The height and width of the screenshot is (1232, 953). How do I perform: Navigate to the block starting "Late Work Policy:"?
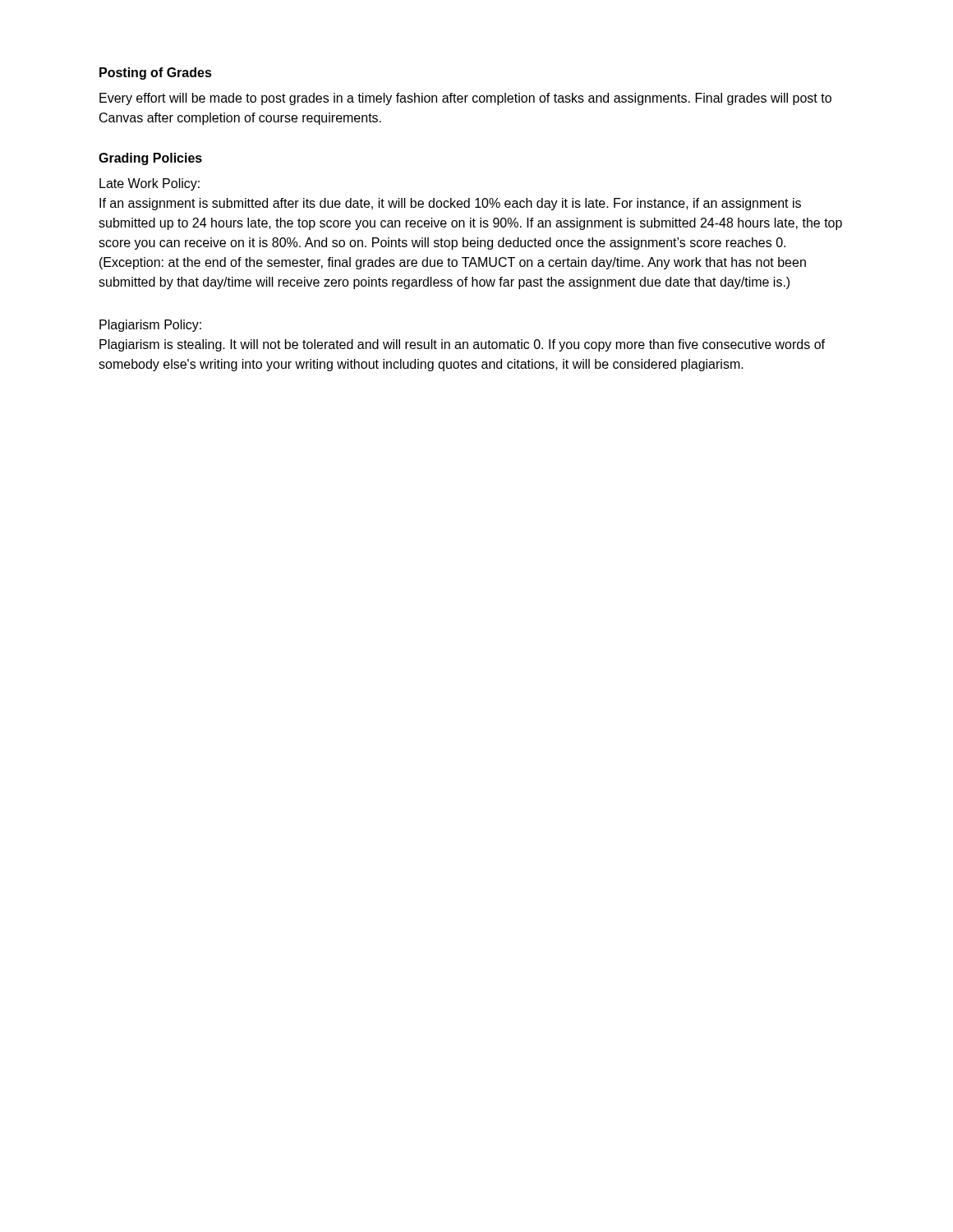[470, 233]
